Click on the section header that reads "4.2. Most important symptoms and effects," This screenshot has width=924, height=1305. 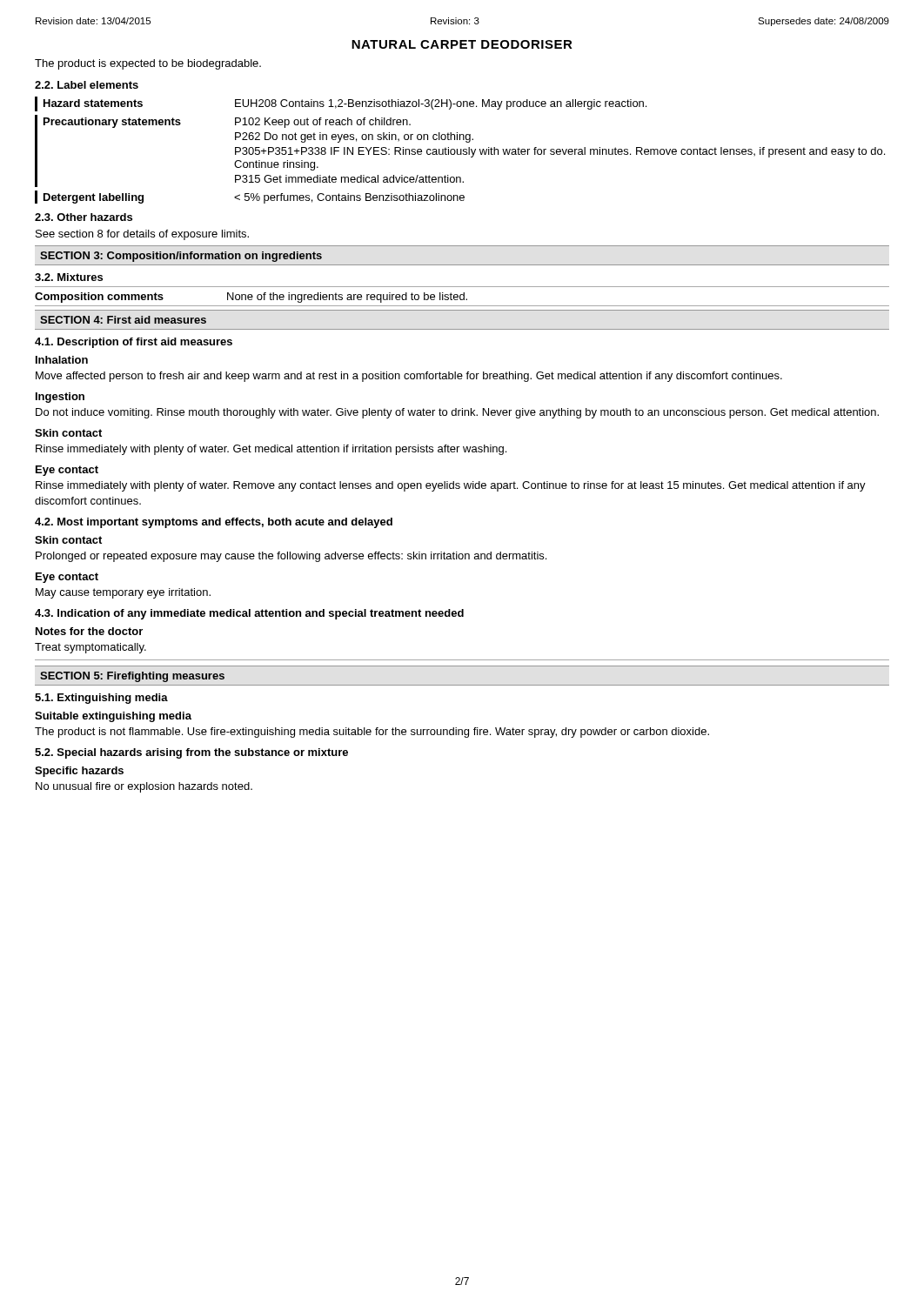214,522
